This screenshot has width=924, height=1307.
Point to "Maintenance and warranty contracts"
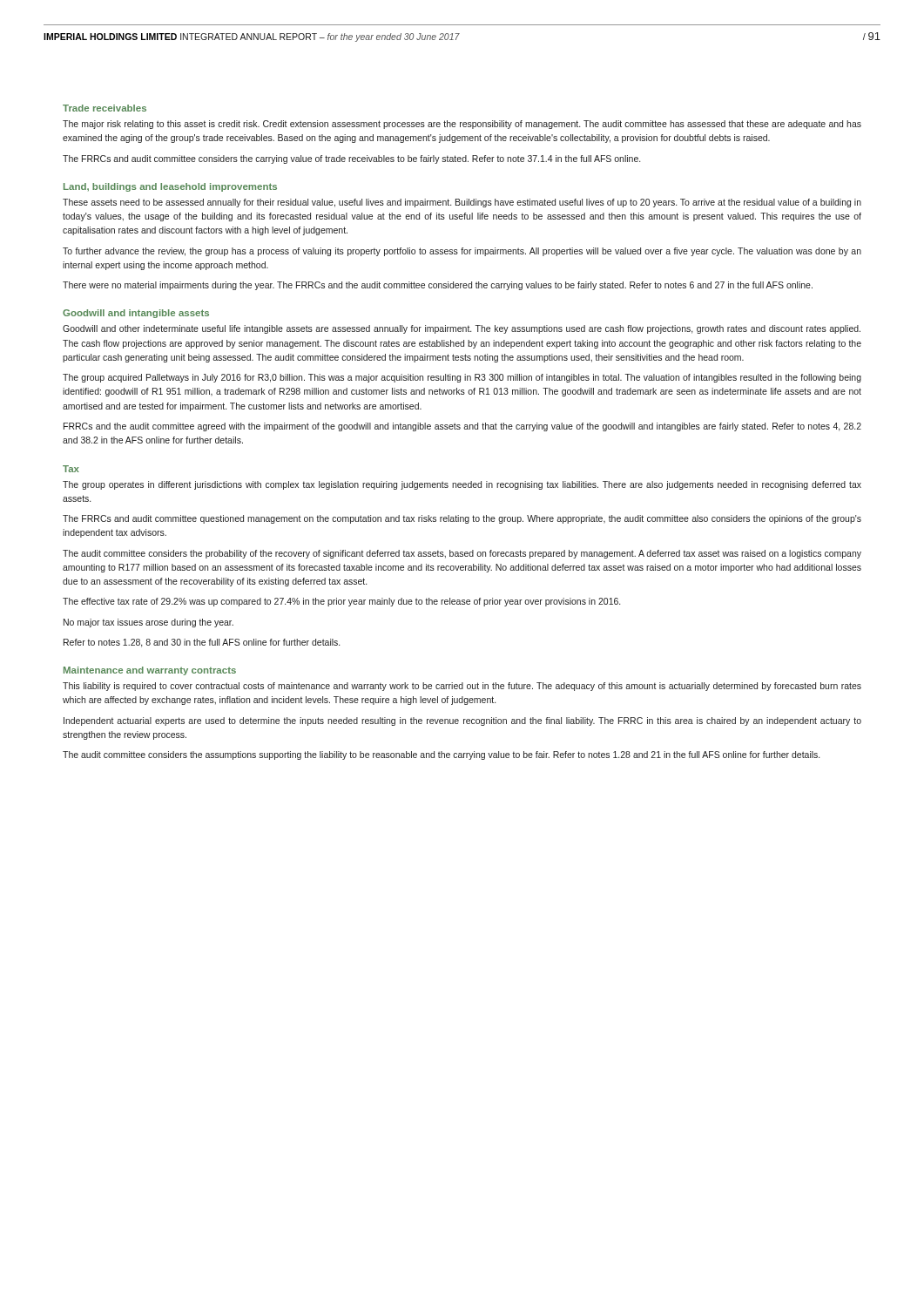click(x=150, y=670)
